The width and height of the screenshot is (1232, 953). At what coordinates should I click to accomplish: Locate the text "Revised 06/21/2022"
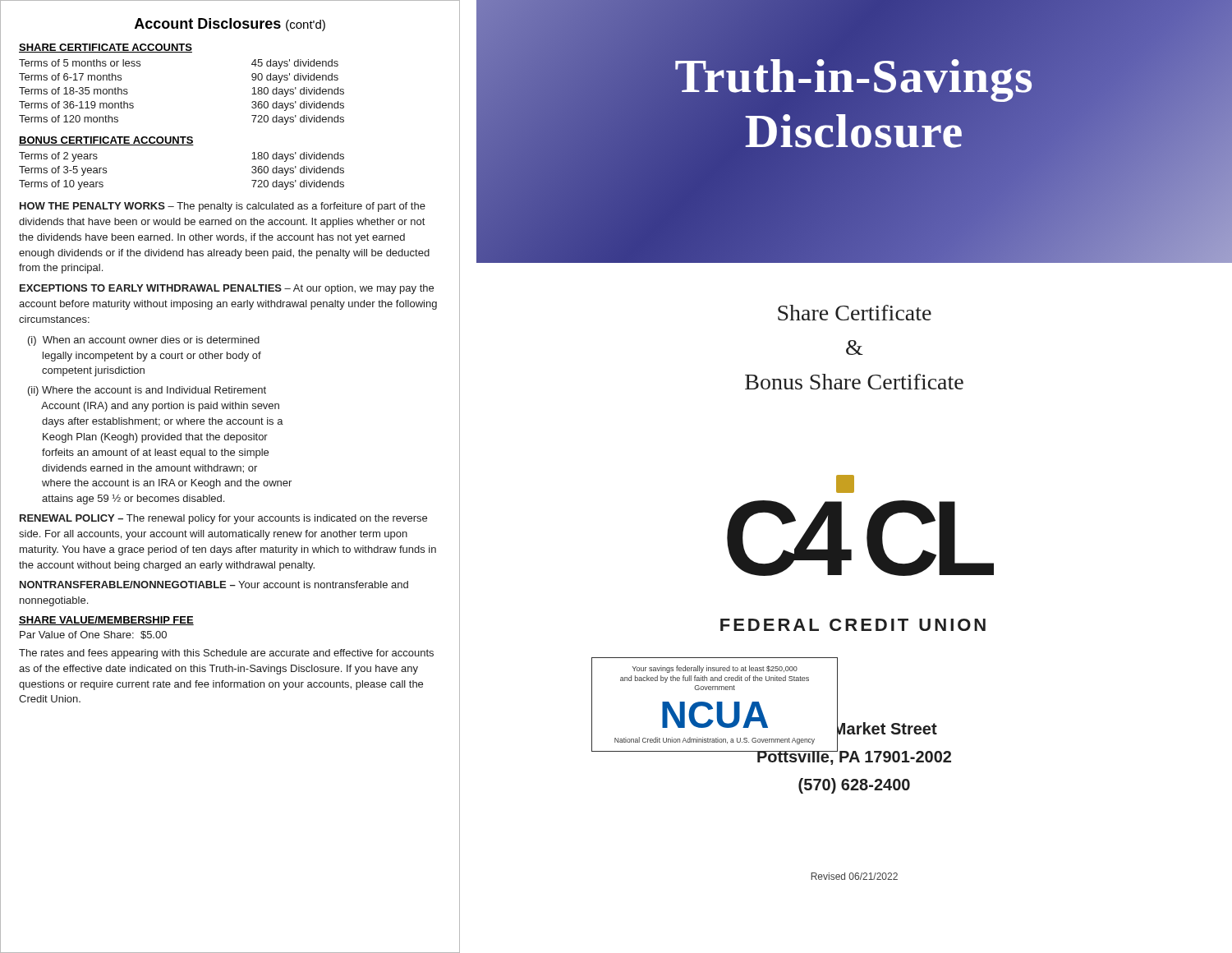pyautogui.click(x=854, y=877)
